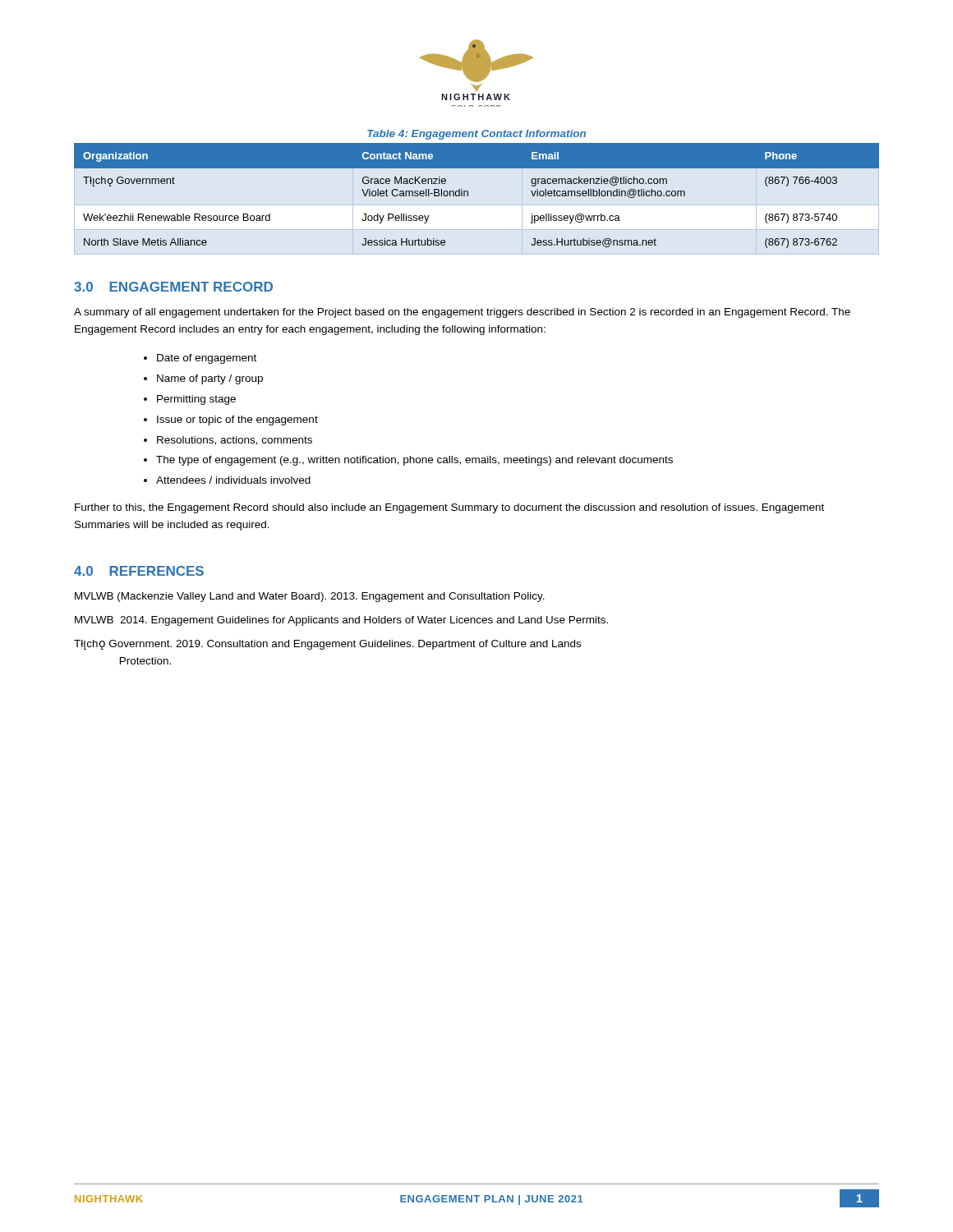Locate the text block that says "Further to this, the Engagement Record should also"
The height and width of the screenshot is (1232, 953).
click(x=449, y=516)
